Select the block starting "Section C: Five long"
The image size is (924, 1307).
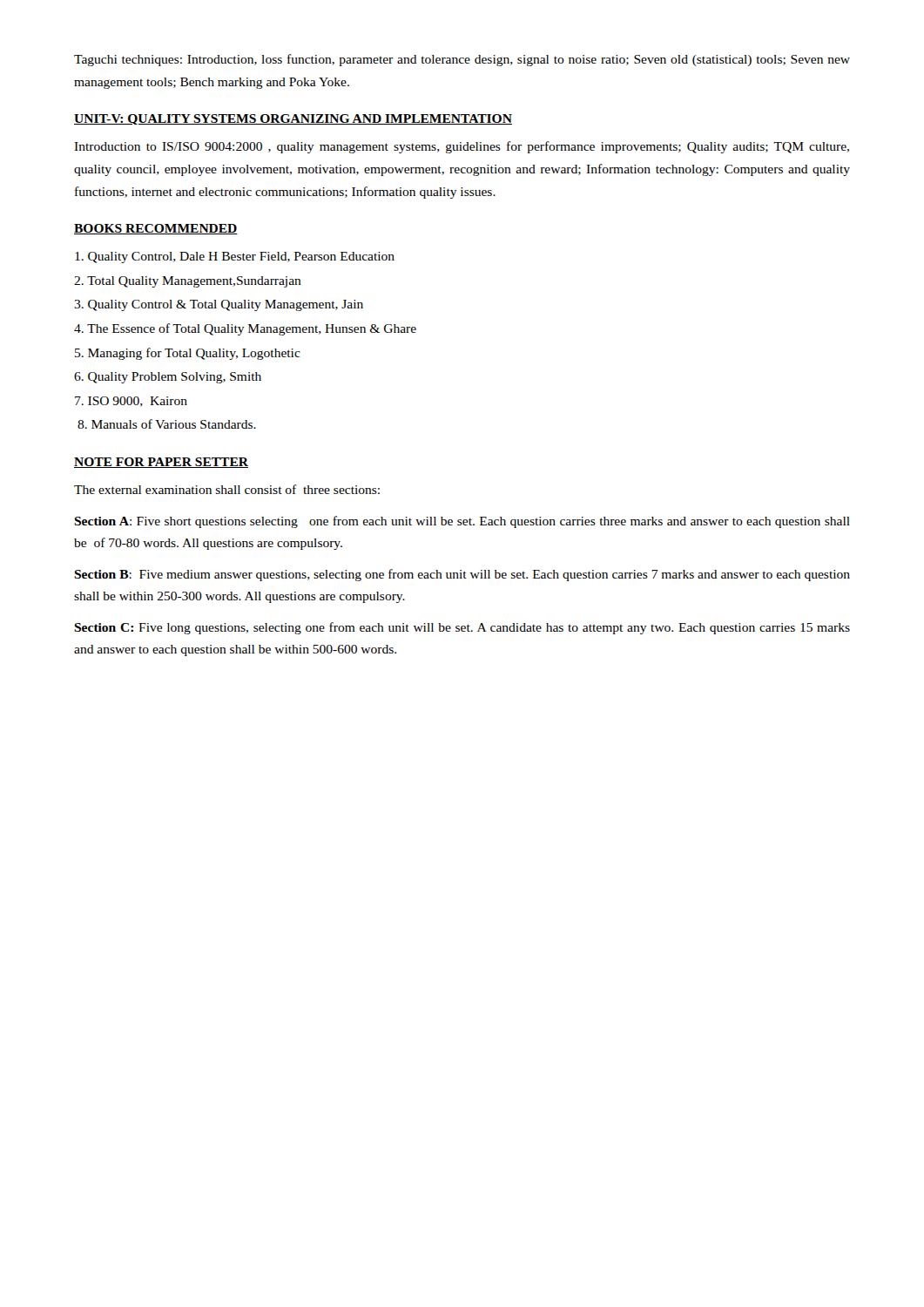point(462,638)
